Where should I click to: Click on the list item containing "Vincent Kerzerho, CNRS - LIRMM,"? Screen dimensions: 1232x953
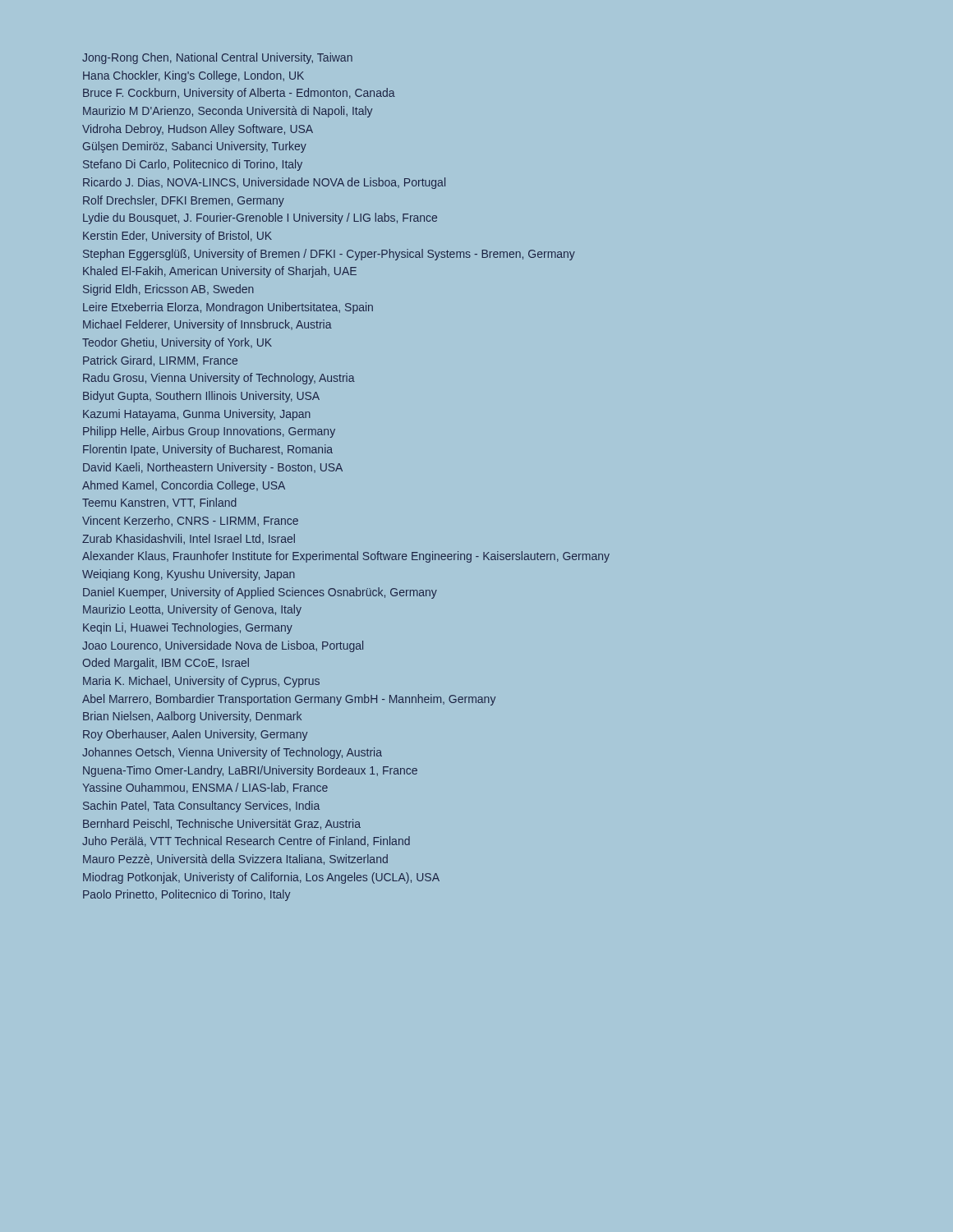[x=190, y=521]
